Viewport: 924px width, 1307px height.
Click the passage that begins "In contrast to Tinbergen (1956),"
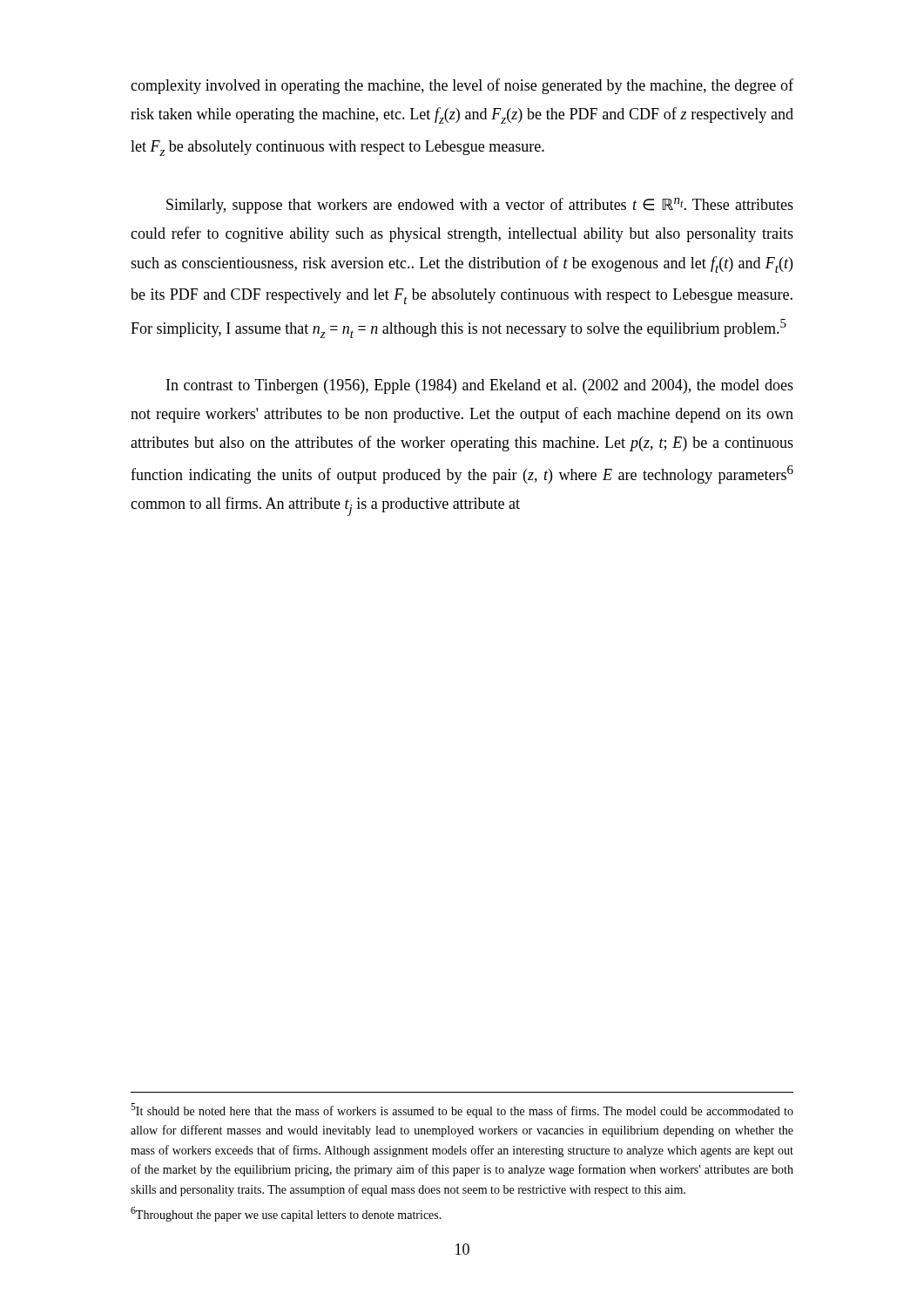tap(462, 446)
